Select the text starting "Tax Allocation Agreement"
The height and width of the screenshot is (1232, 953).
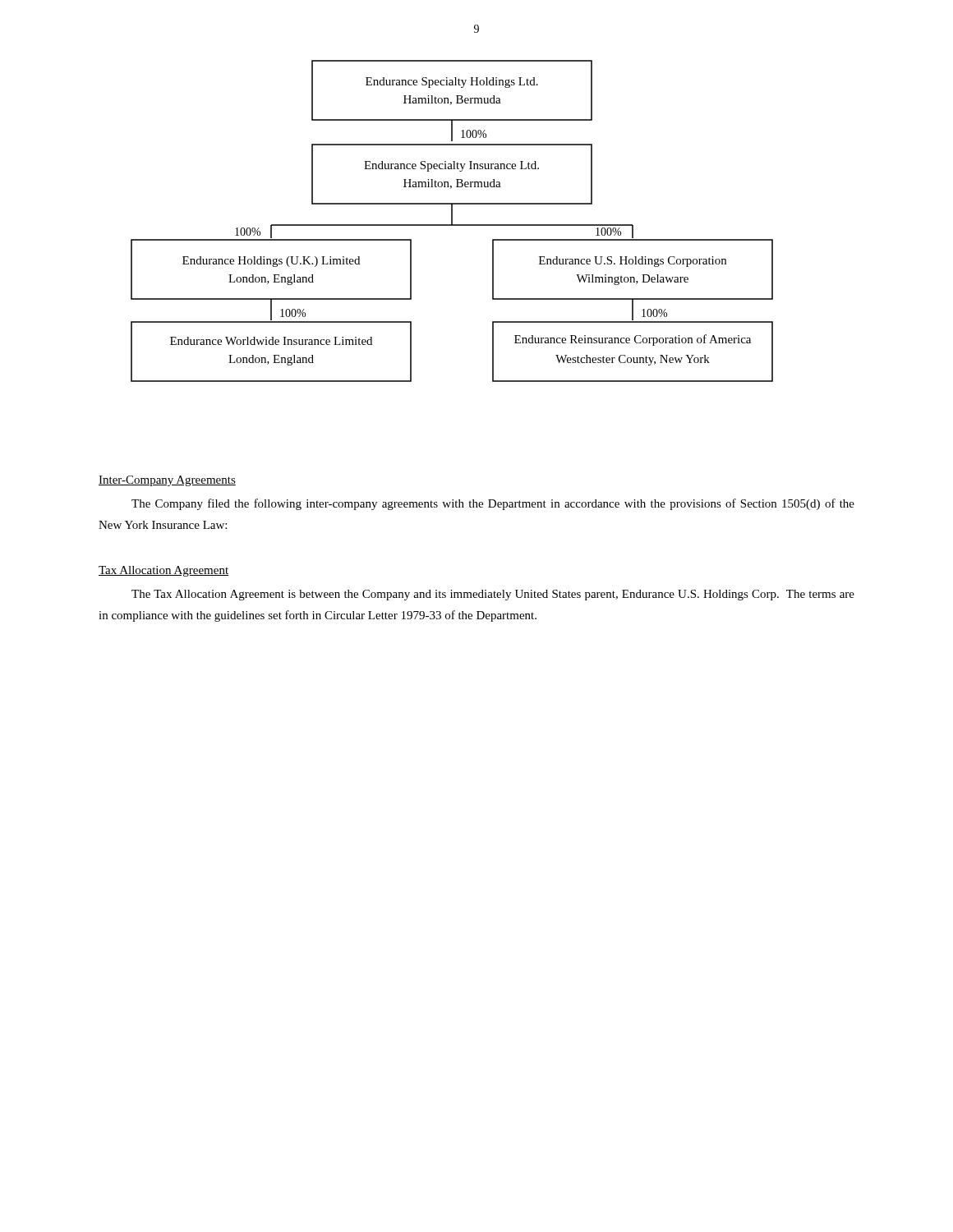(x=163, y=570)
